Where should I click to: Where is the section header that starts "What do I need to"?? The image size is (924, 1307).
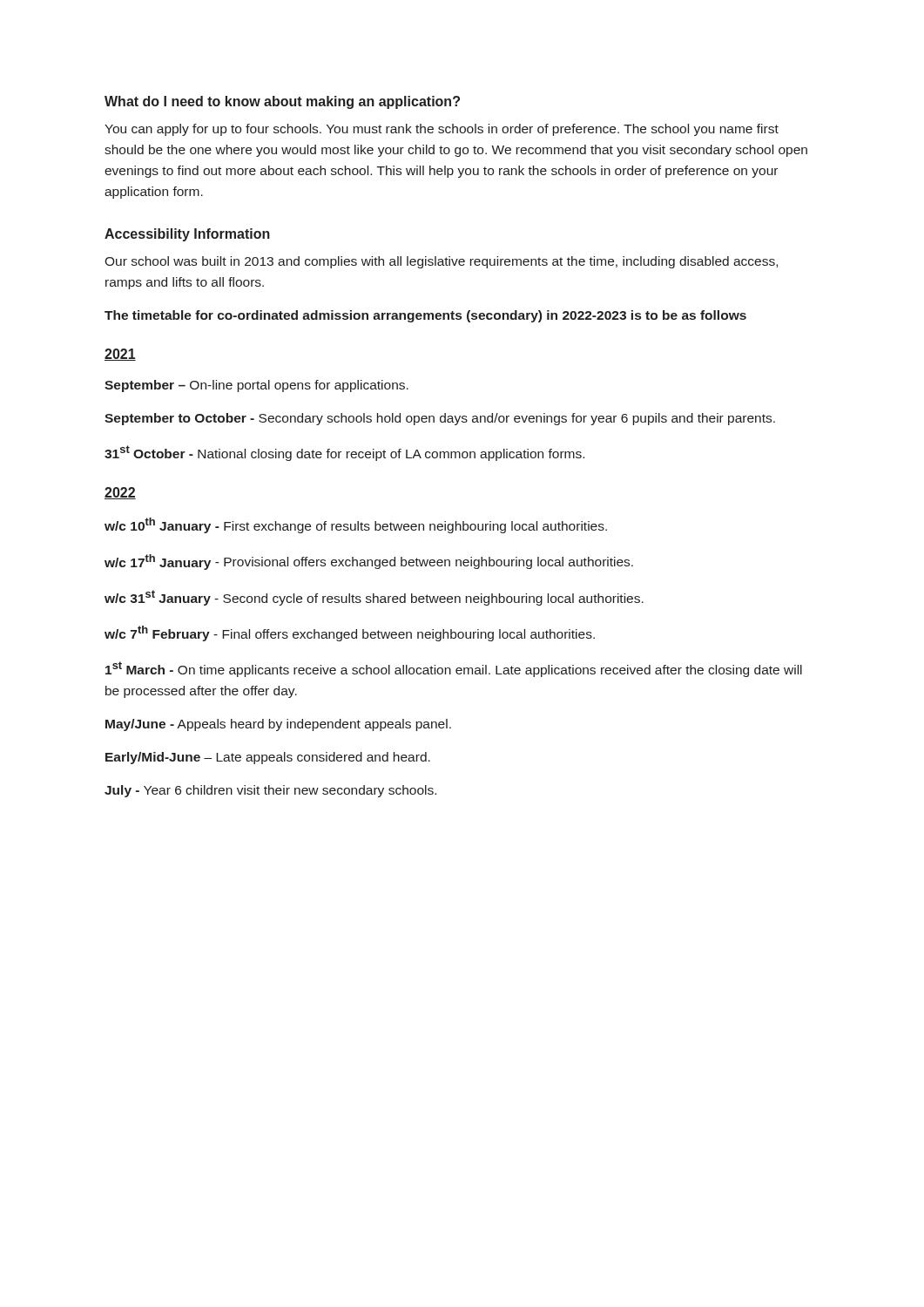283,101
